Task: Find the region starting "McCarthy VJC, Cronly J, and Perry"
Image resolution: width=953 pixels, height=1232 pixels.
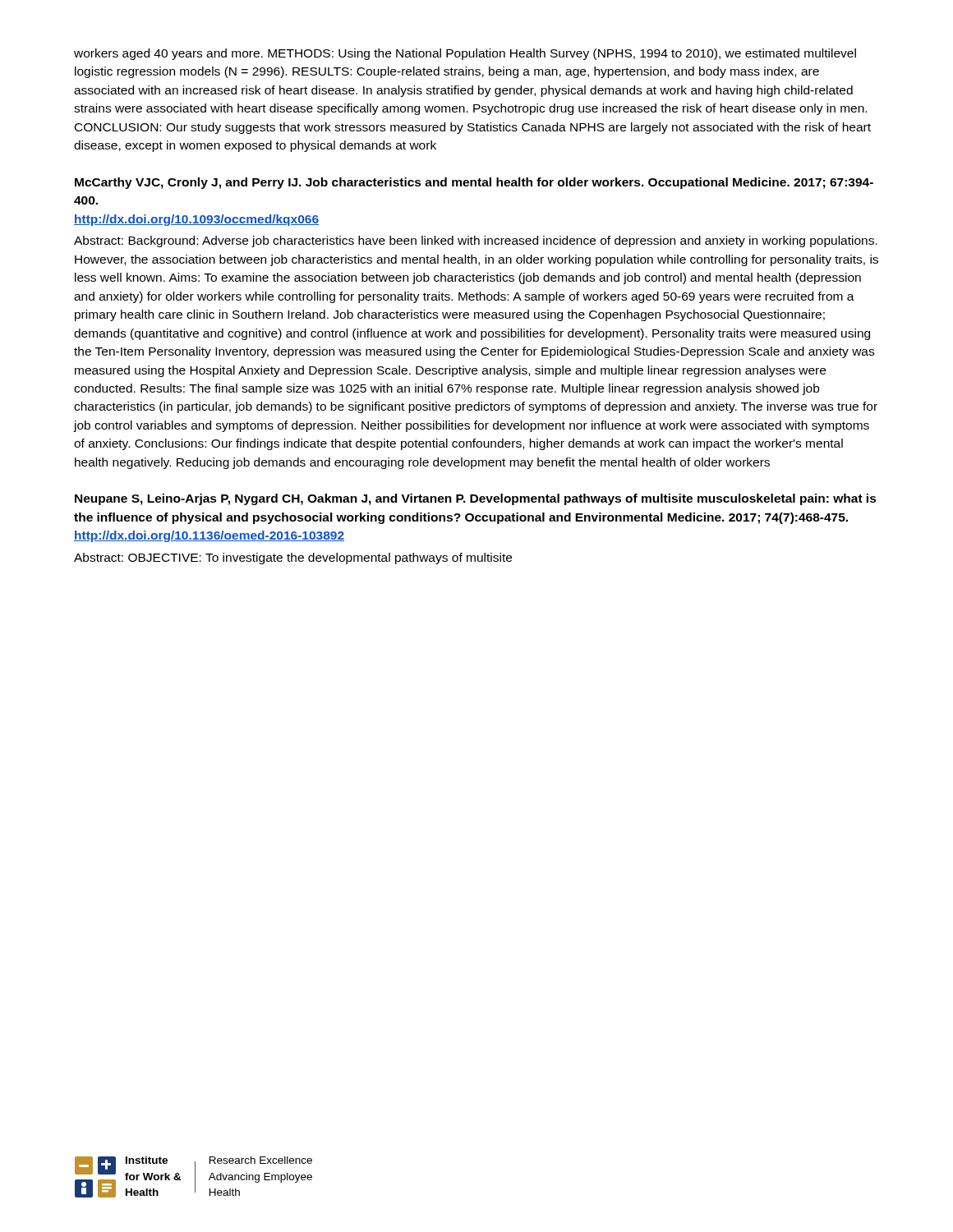Action: (x=474, y=183)
